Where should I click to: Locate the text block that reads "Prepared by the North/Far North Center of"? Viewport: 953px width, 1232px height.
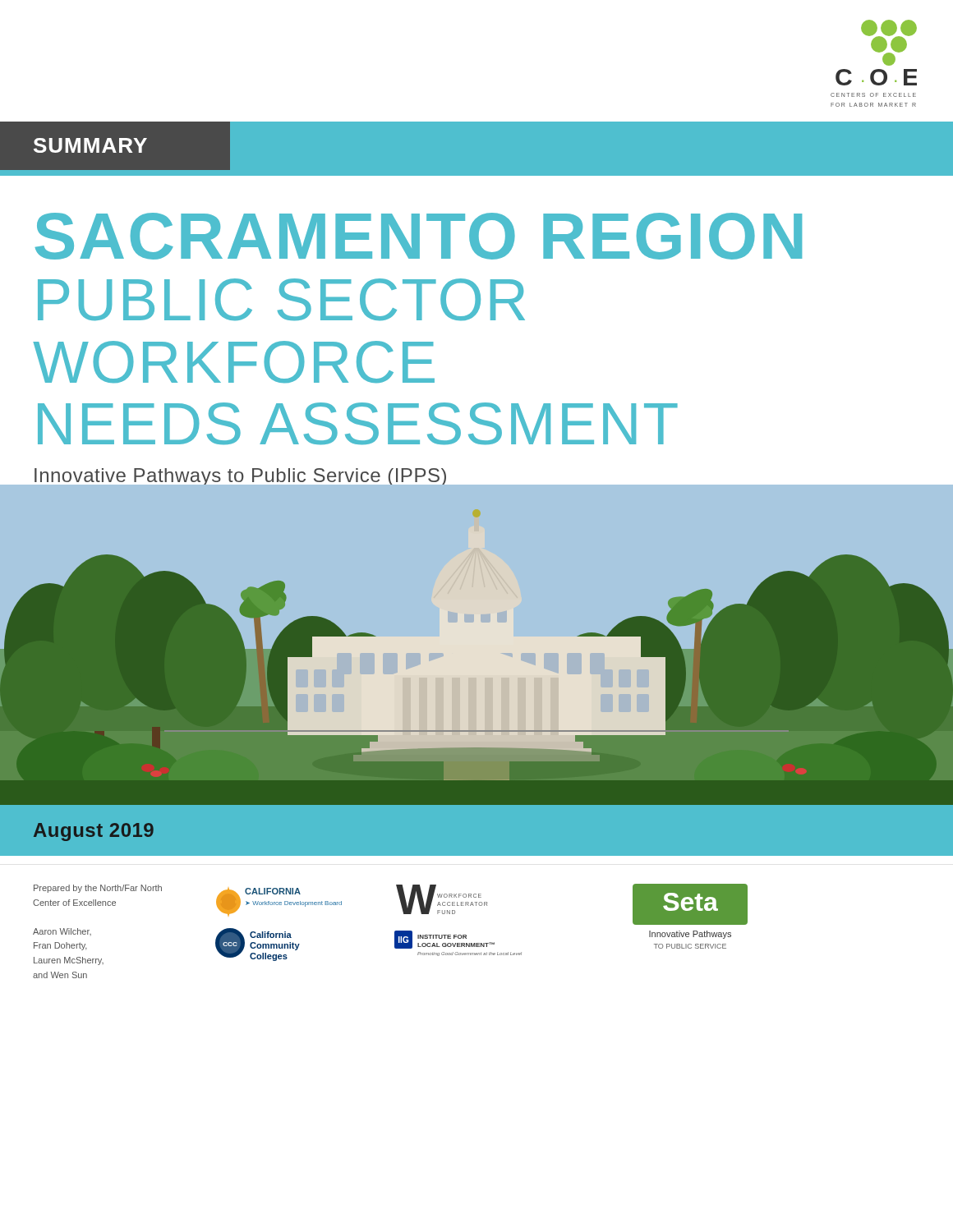coord(98,931)
